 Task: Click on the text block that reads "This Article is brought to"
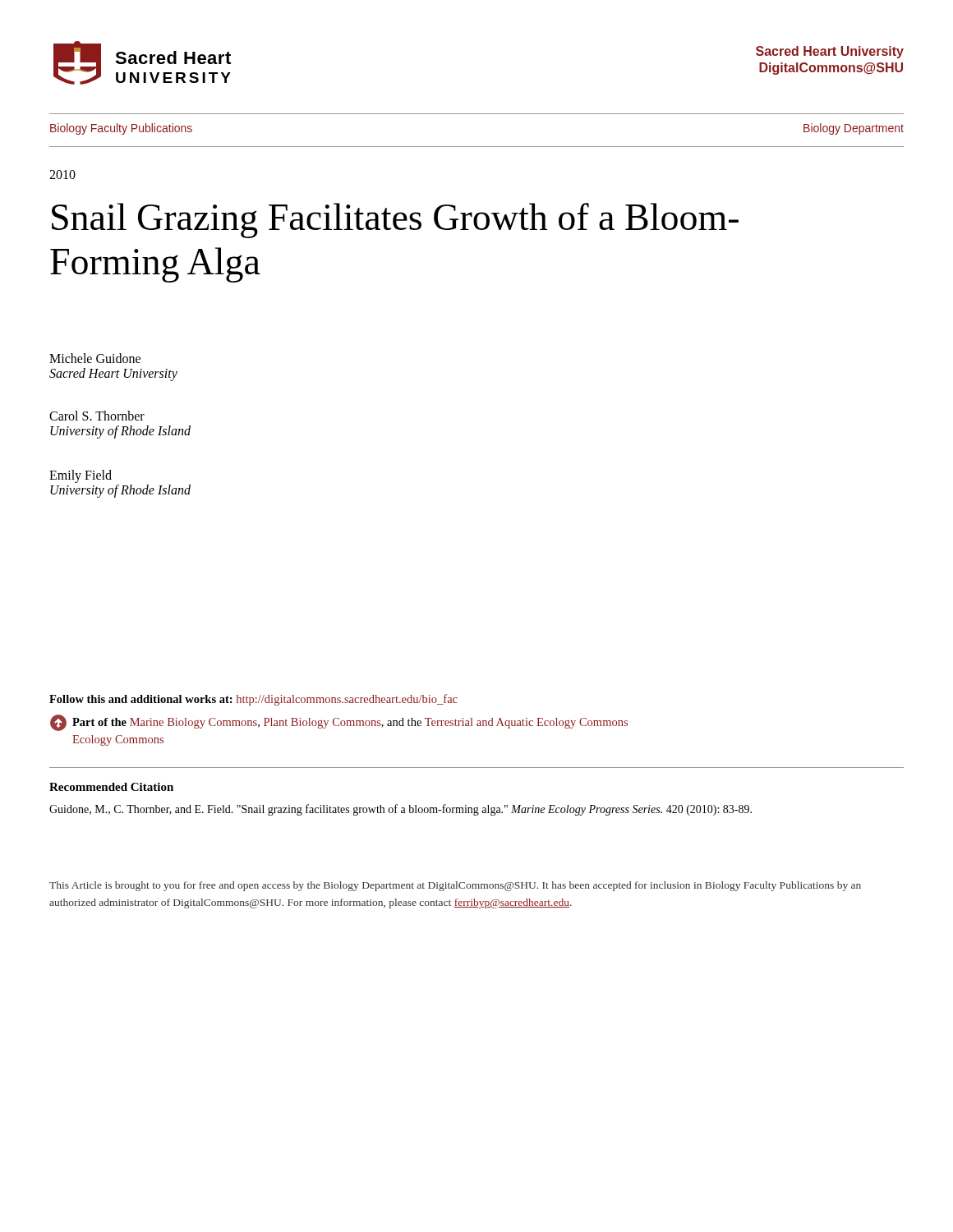[x=455, y=894]
